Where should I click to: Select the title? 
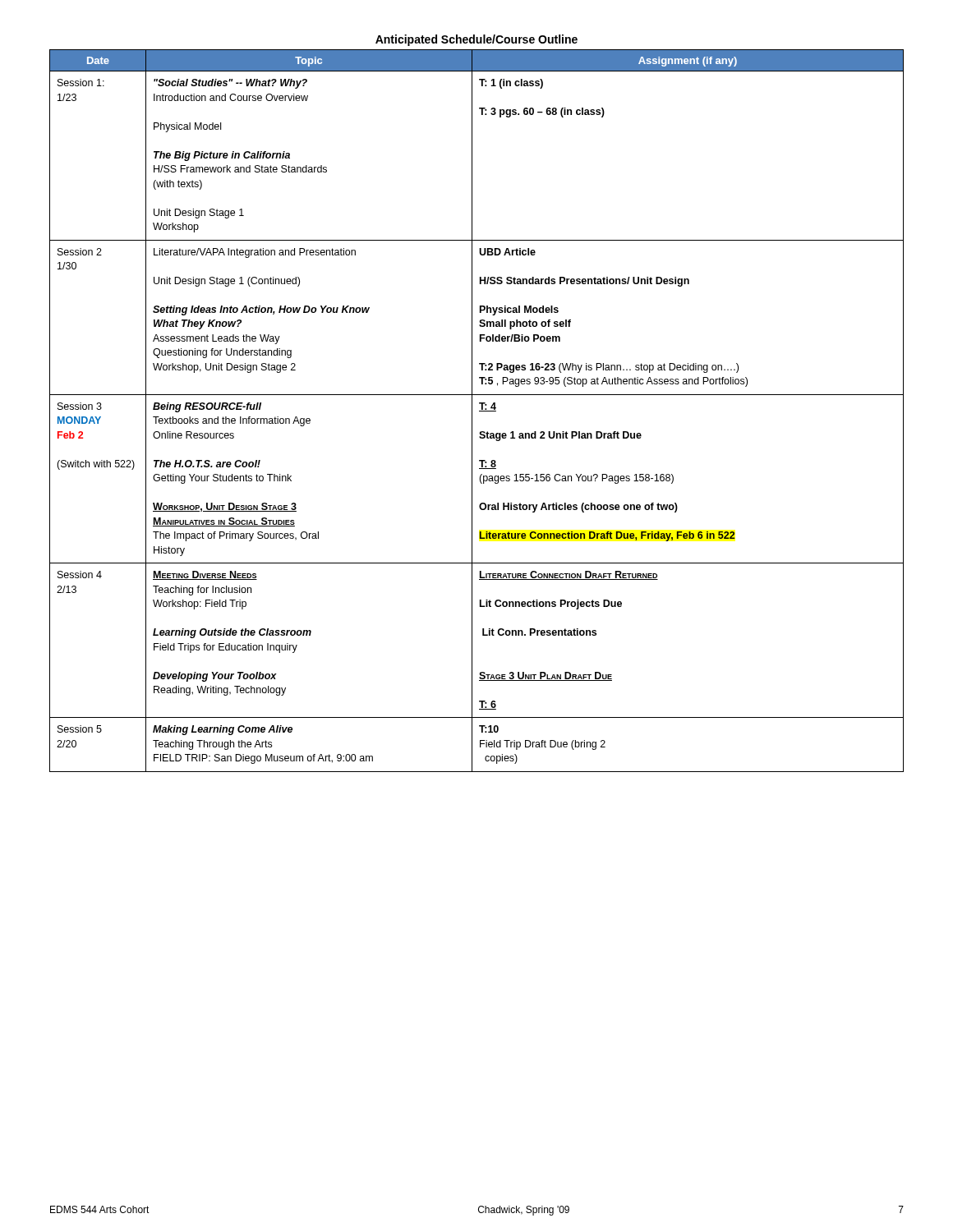[476, 39]
